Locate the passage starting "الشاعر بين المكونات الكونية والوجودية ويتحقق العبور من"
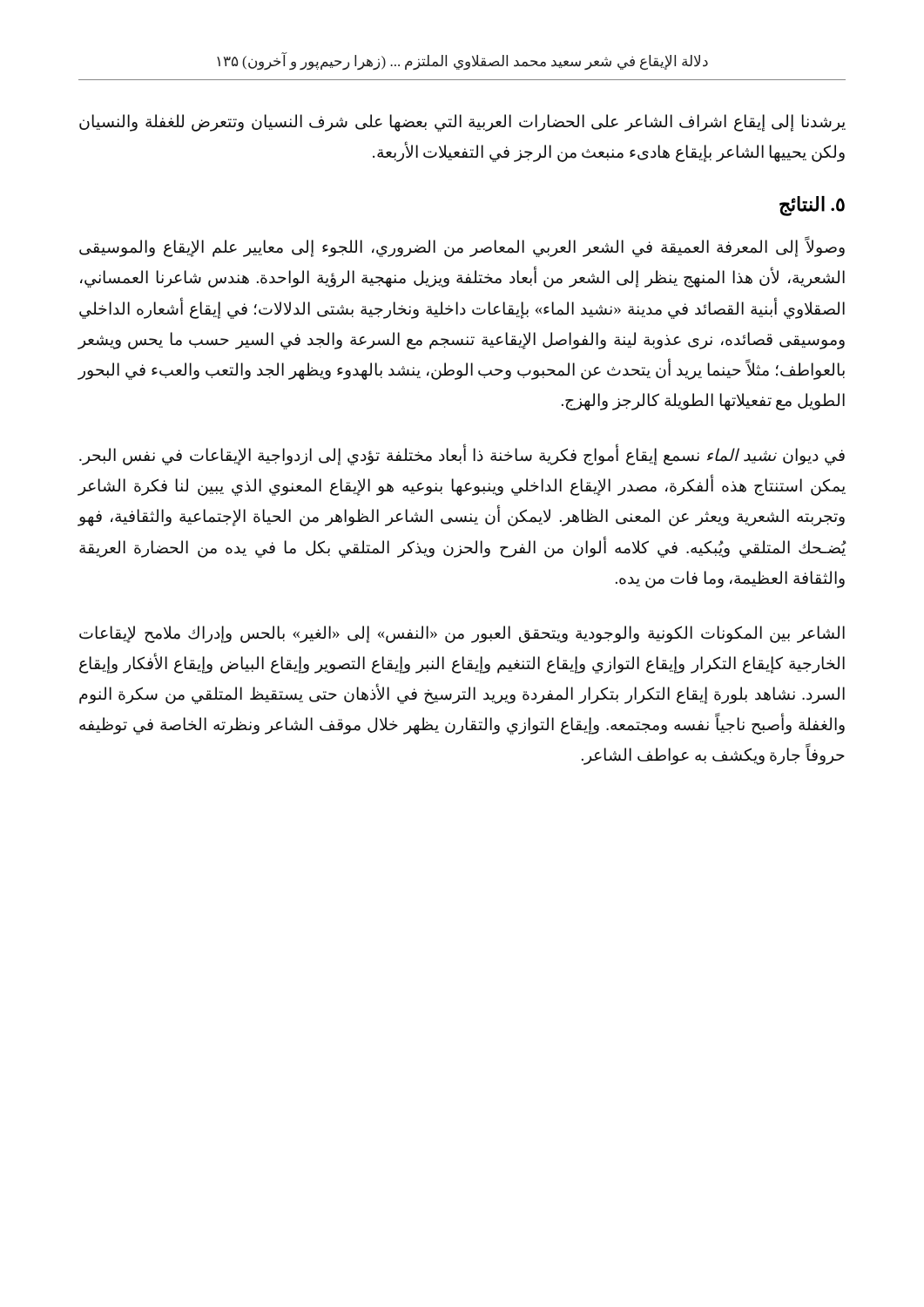Viewport: 924px width, 1307px height. (x=462, y=694)
